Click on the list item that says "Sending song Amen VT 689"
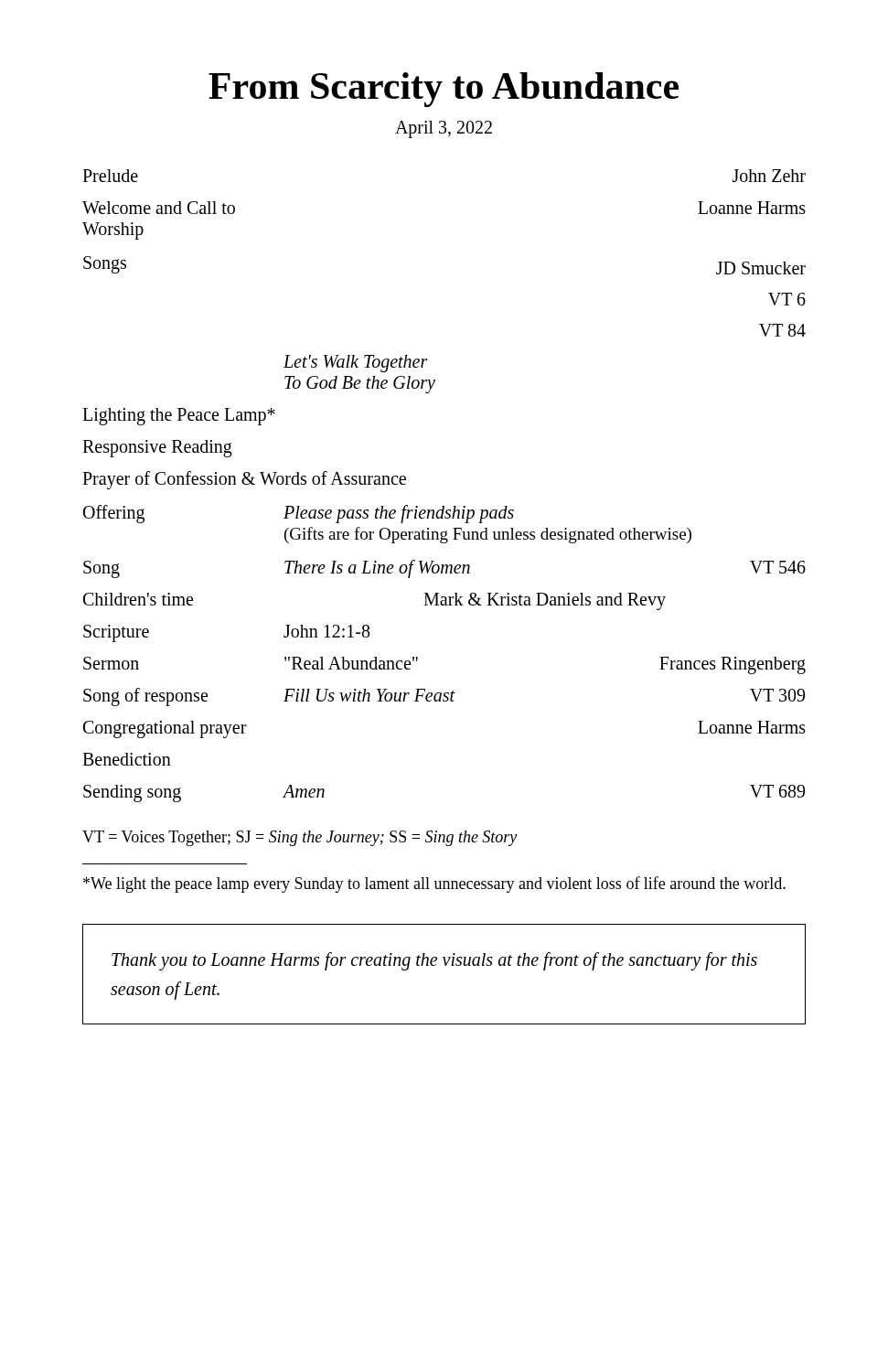This screenshot has width=888, height=1372. [127, 793]
